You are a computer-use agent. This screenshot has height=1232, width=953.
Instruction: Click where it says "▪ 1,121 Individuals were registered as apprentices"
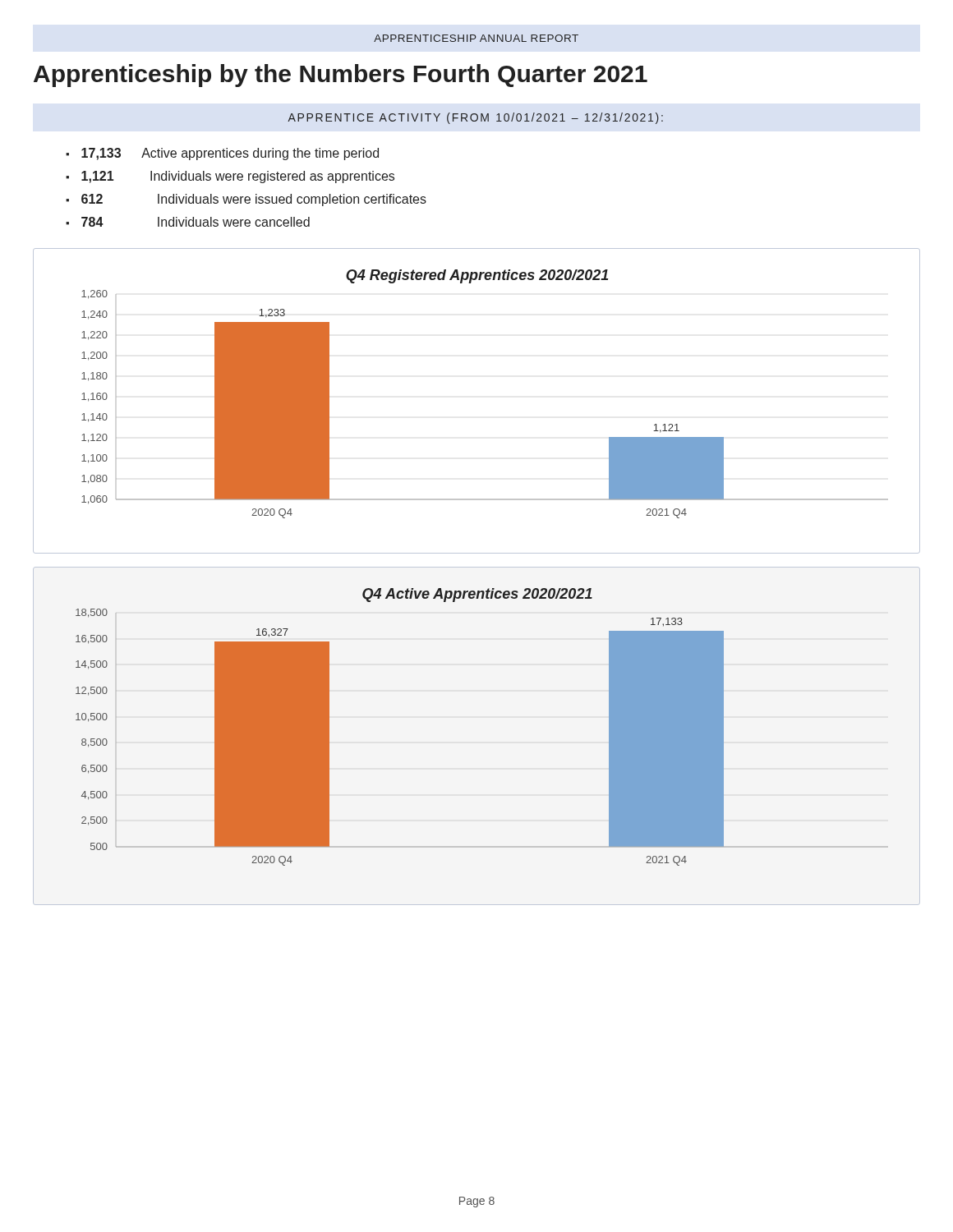tap(230, 176)
